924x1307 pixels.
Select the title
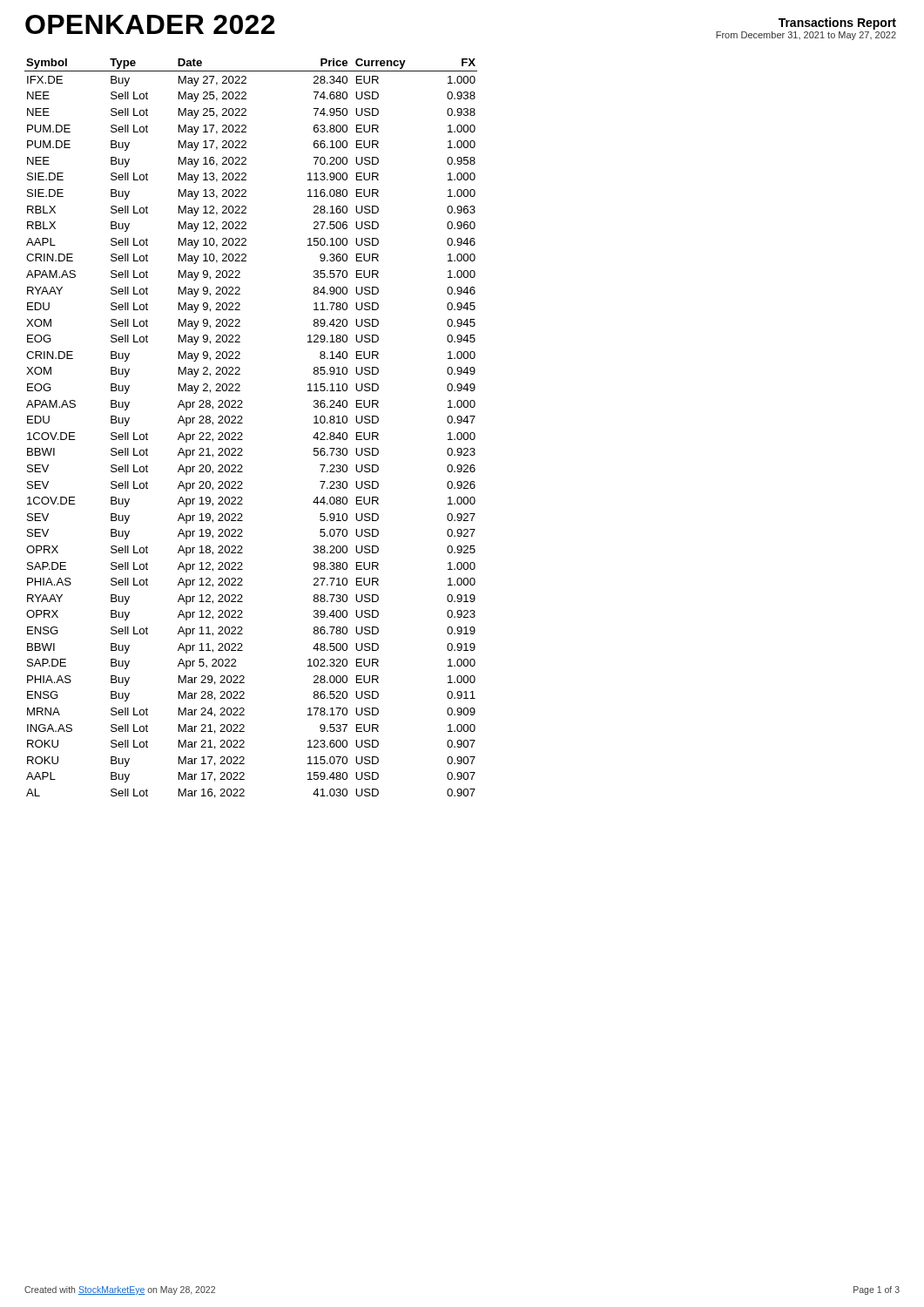coord(150,24)
